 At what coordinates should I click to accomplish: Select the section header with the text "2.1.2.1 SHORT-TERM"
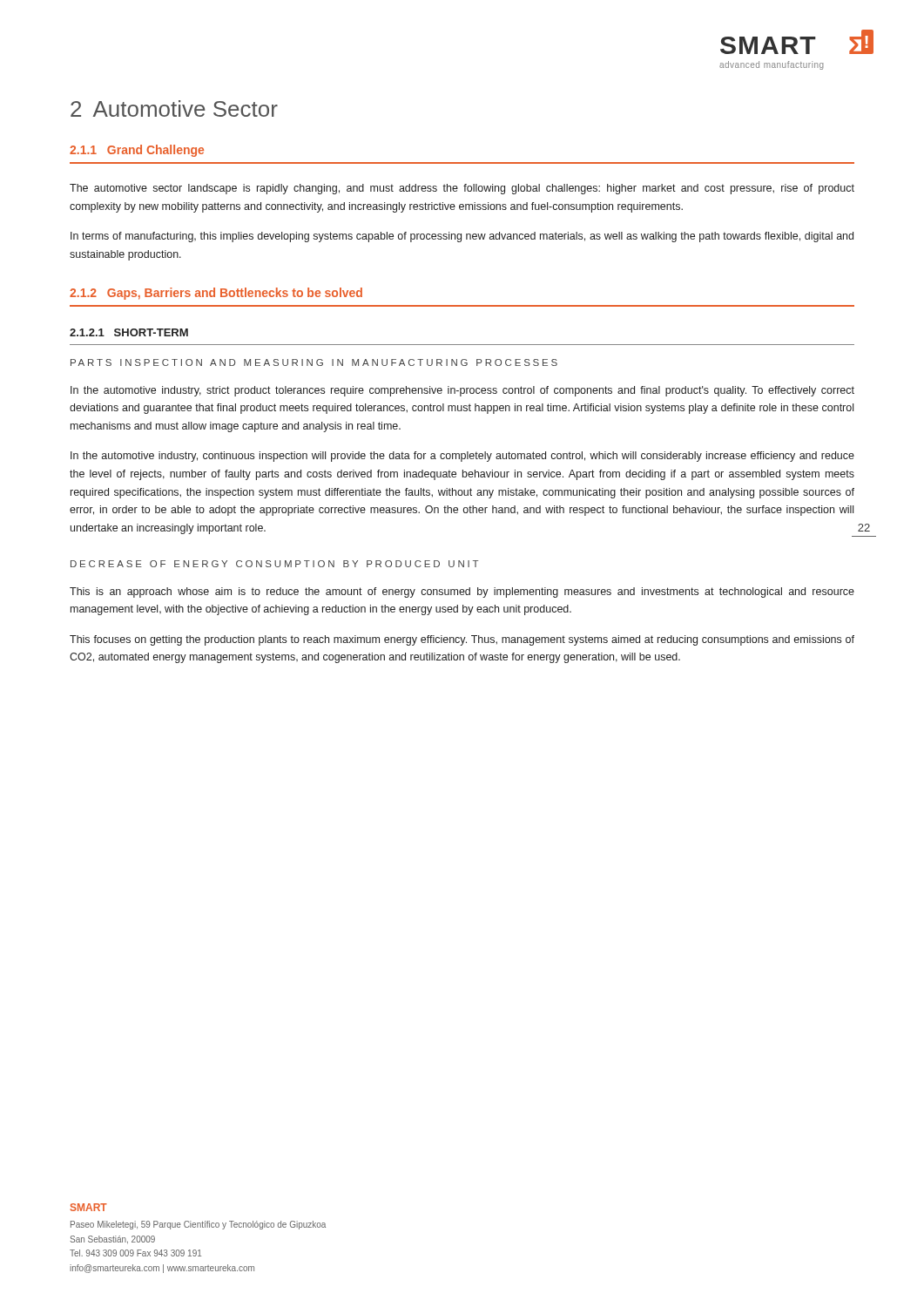129,332
